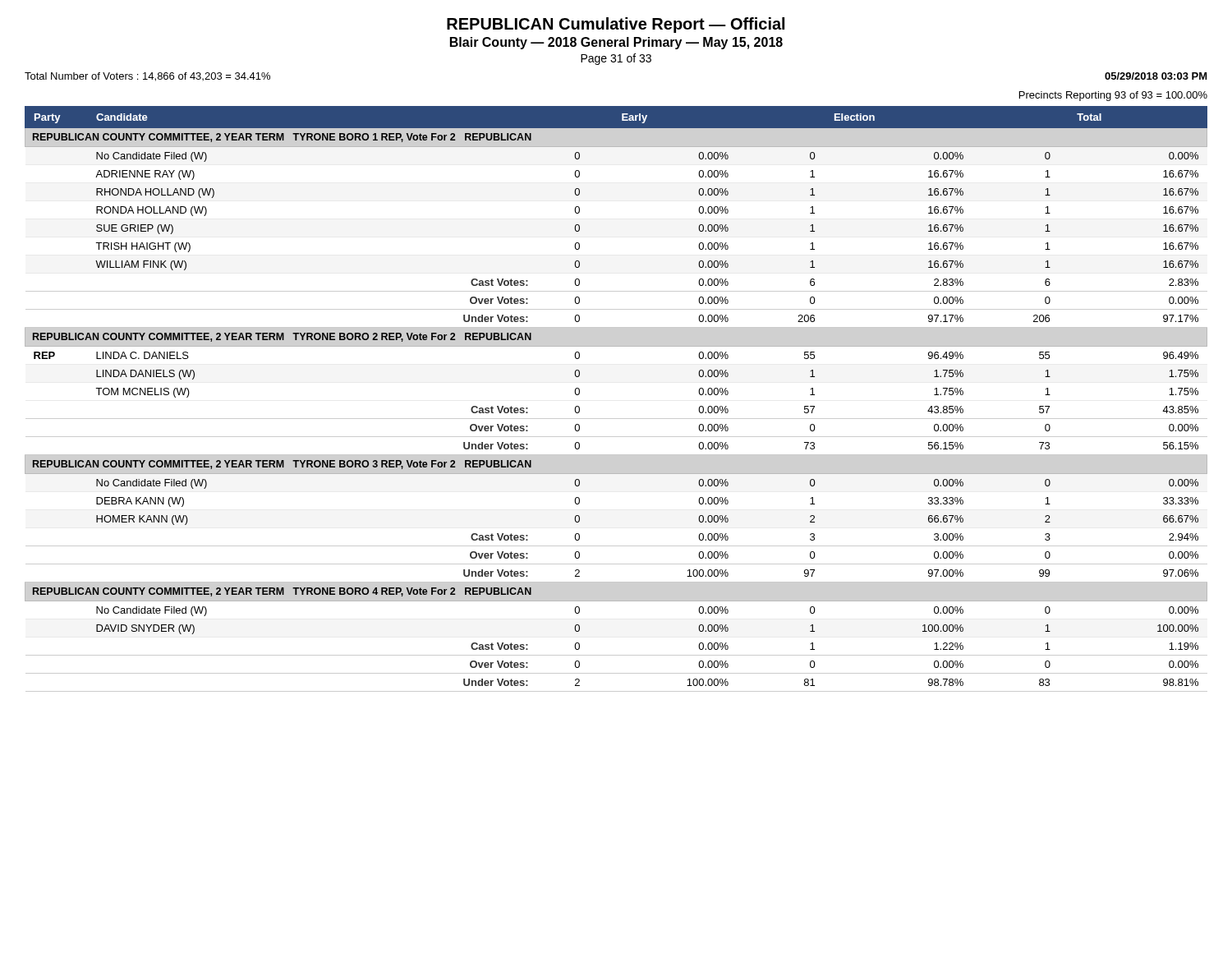Navigate to the element starting "05/29/2018 03:03 PM"
Screen dimensions: 953x1232
(x=1156, y=76)
